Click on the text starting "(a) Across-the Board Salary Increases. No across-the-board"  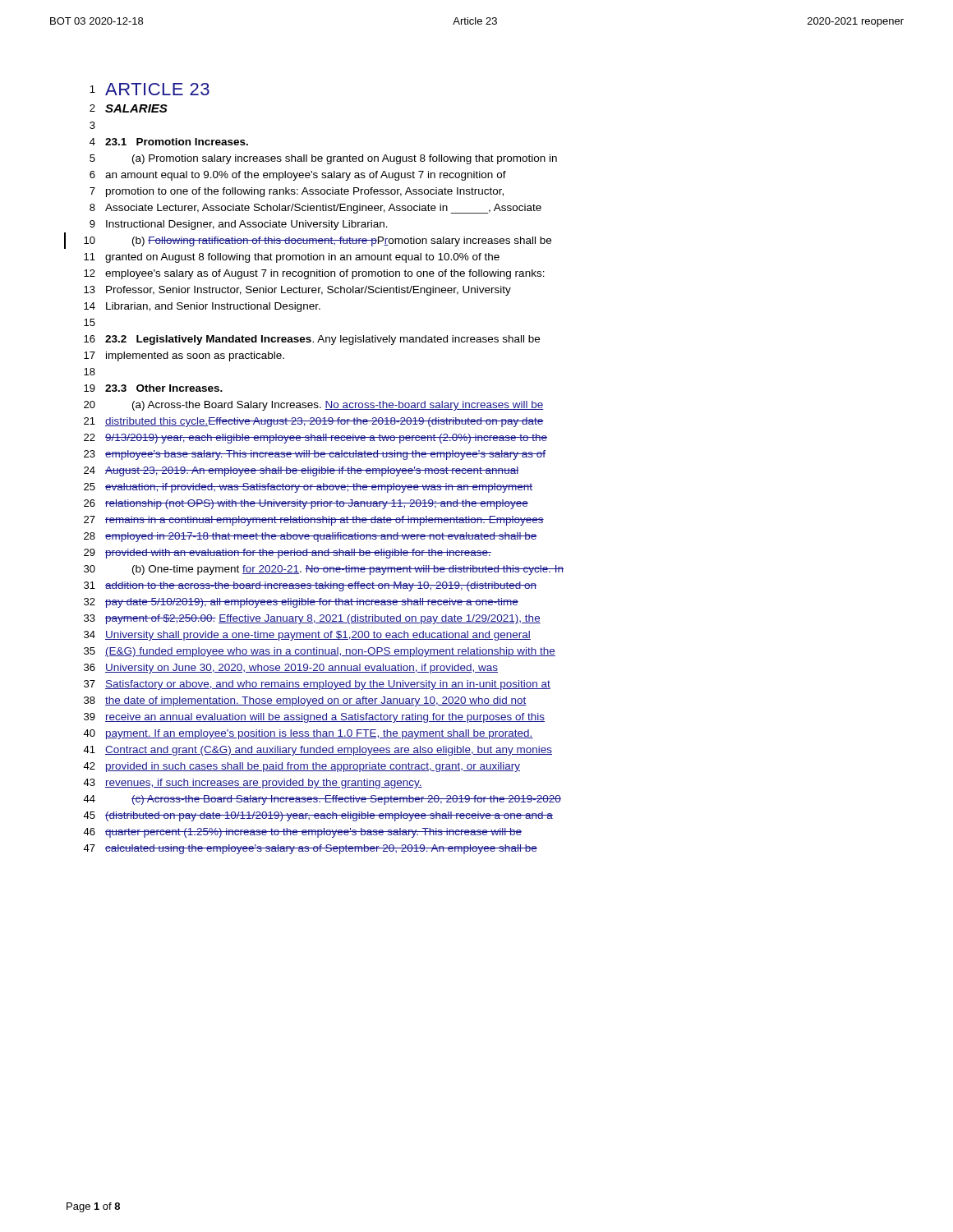pos(337,404)
